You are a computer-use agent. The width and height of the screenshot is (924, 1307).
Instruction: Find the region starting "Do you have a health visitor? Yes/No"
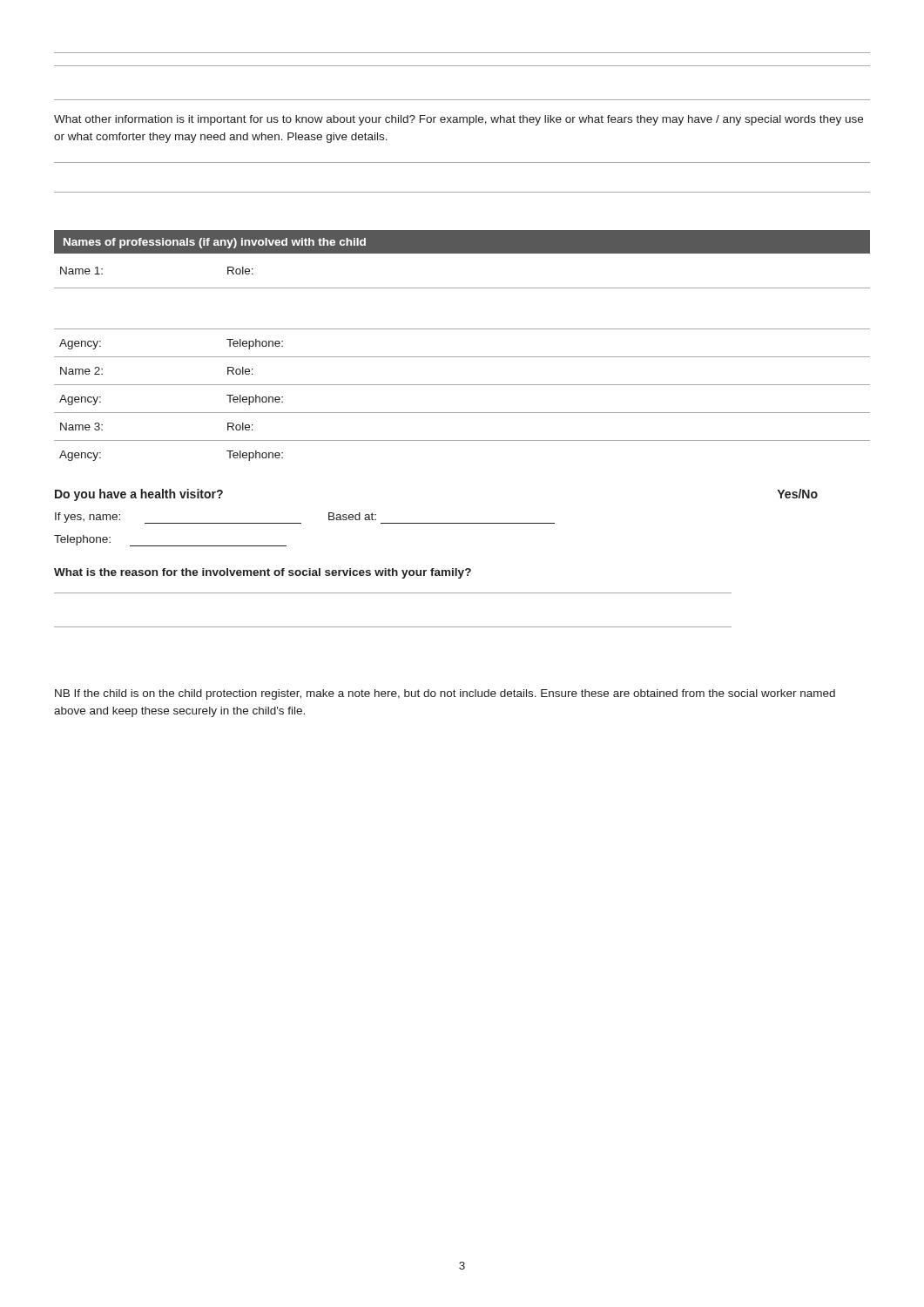tap(462, 516)
